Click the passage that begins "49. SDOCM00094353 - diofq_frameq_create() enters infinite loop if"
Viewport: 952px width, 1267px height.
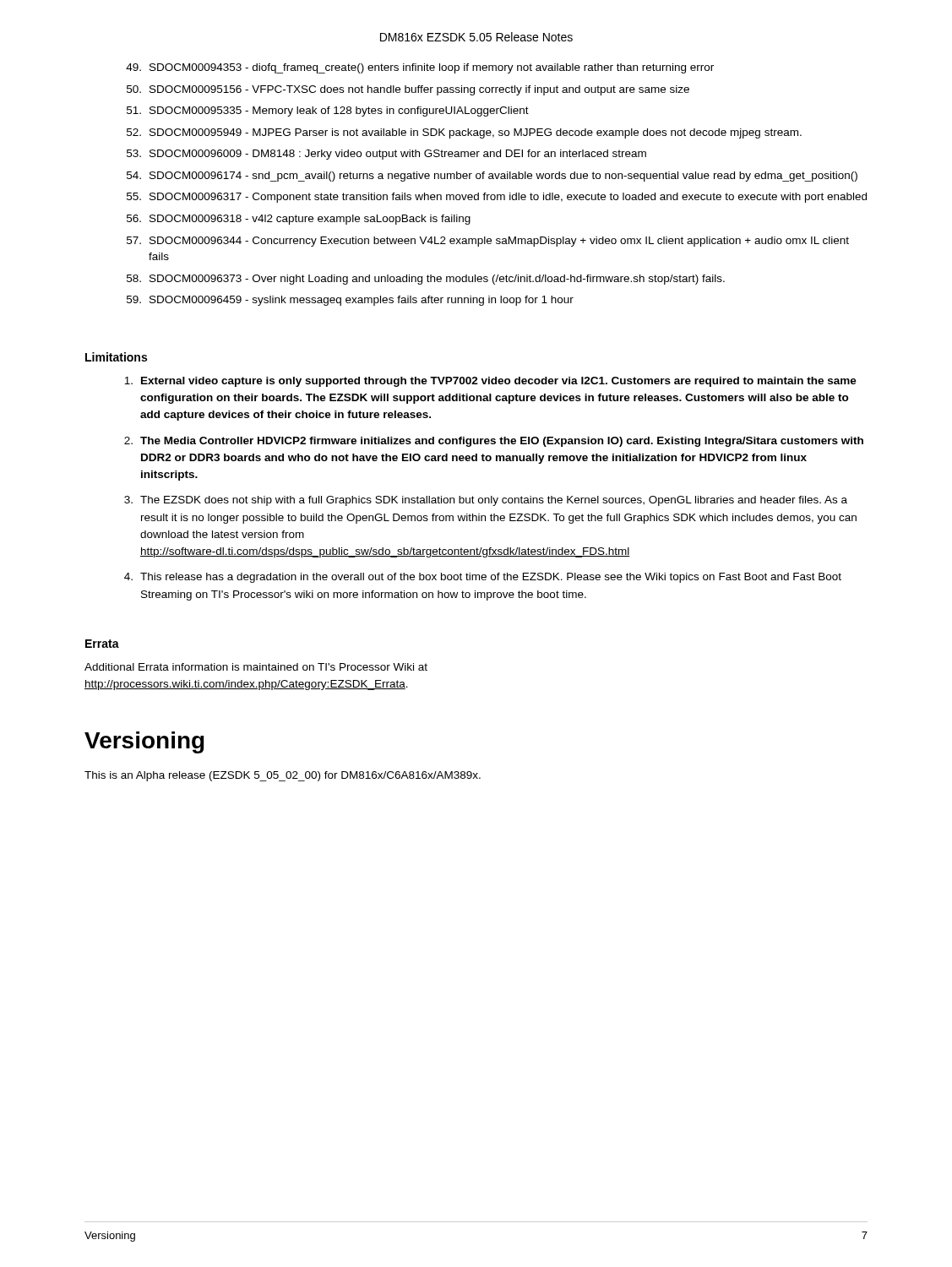point(489,67)
